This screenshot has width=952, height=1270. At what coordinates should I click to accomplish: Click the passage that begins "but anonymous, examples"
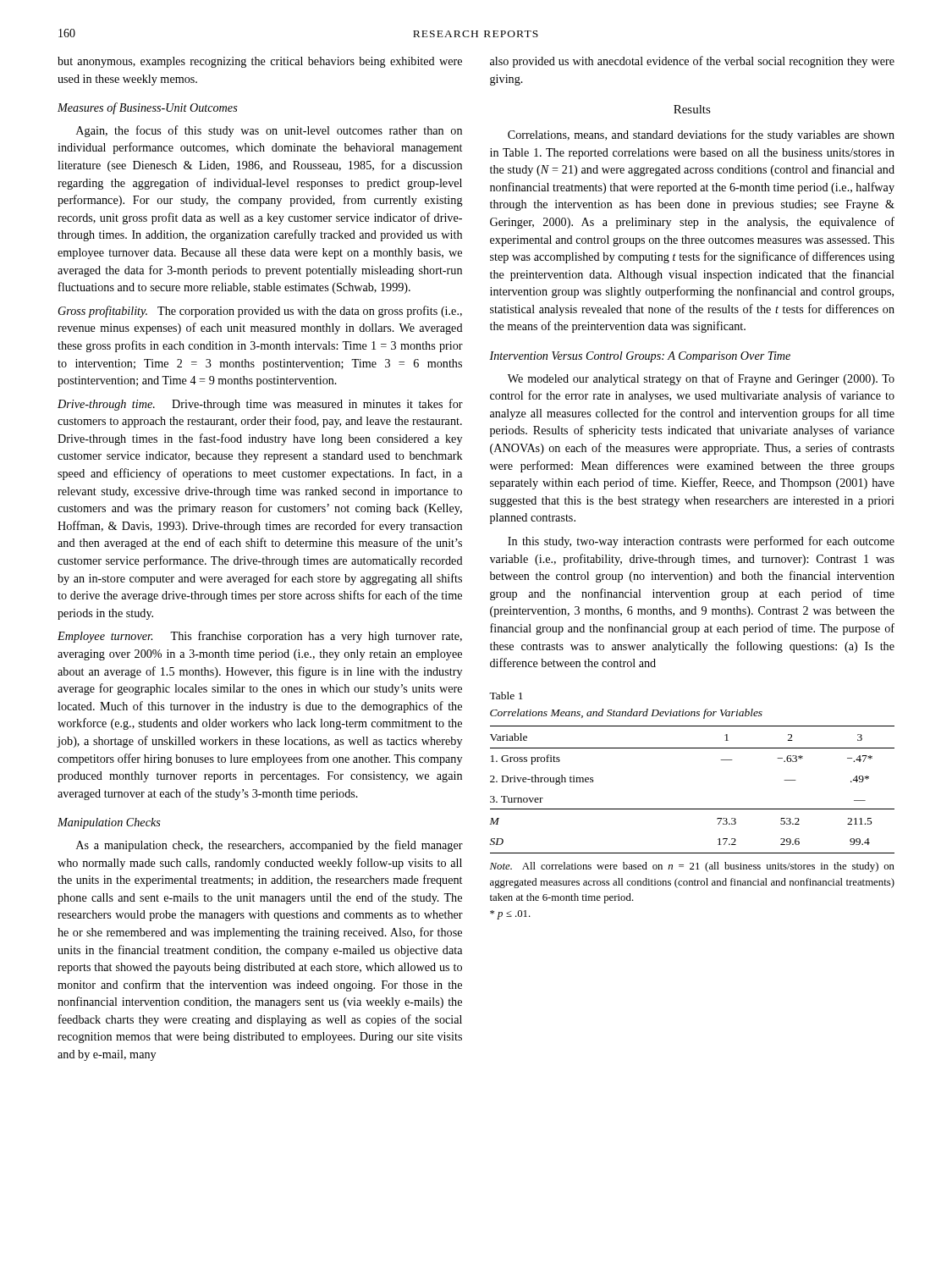pos(260,70)
